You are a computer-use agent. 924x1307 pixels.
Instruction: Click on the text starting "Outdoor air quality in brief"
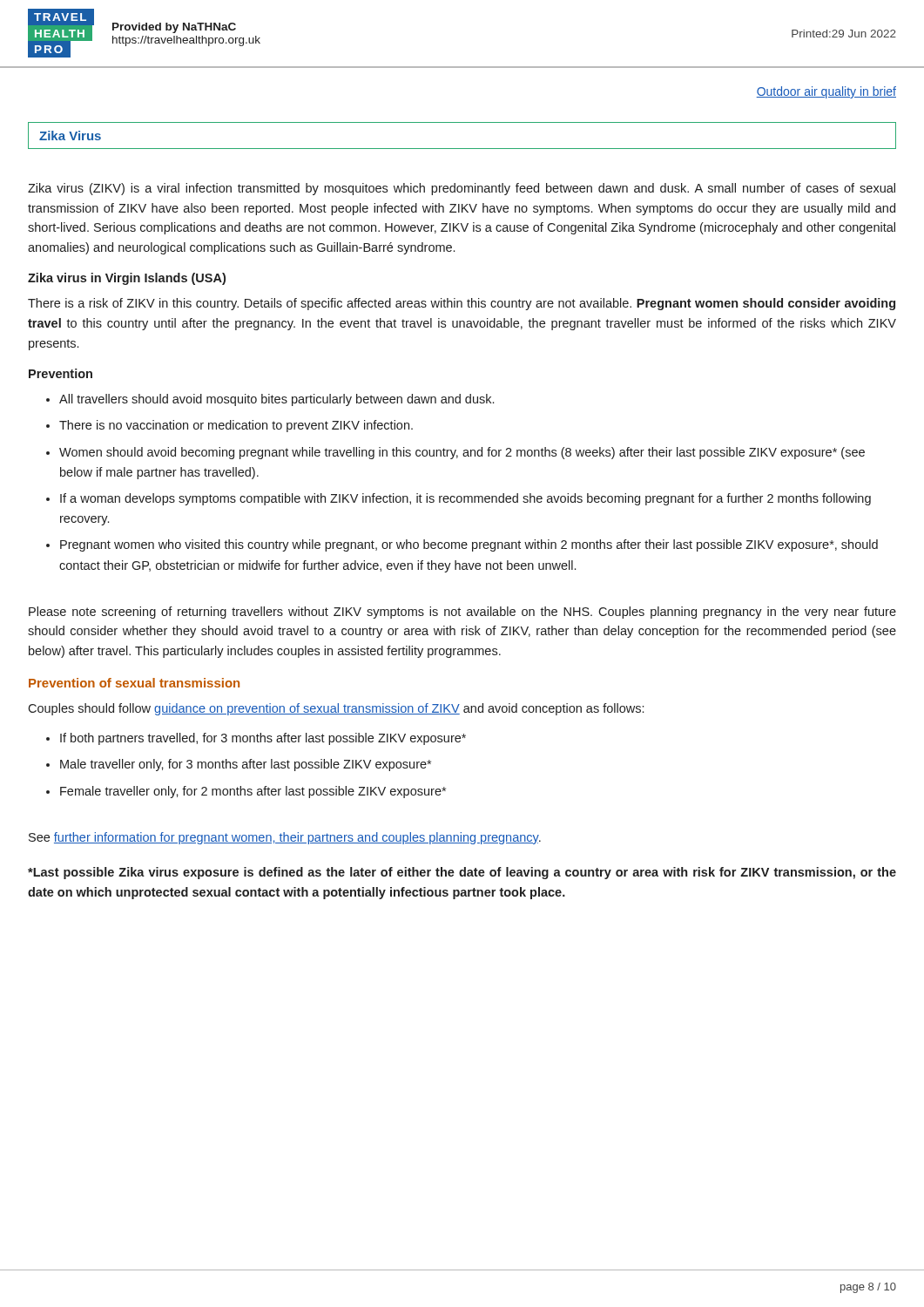[826, 91]
